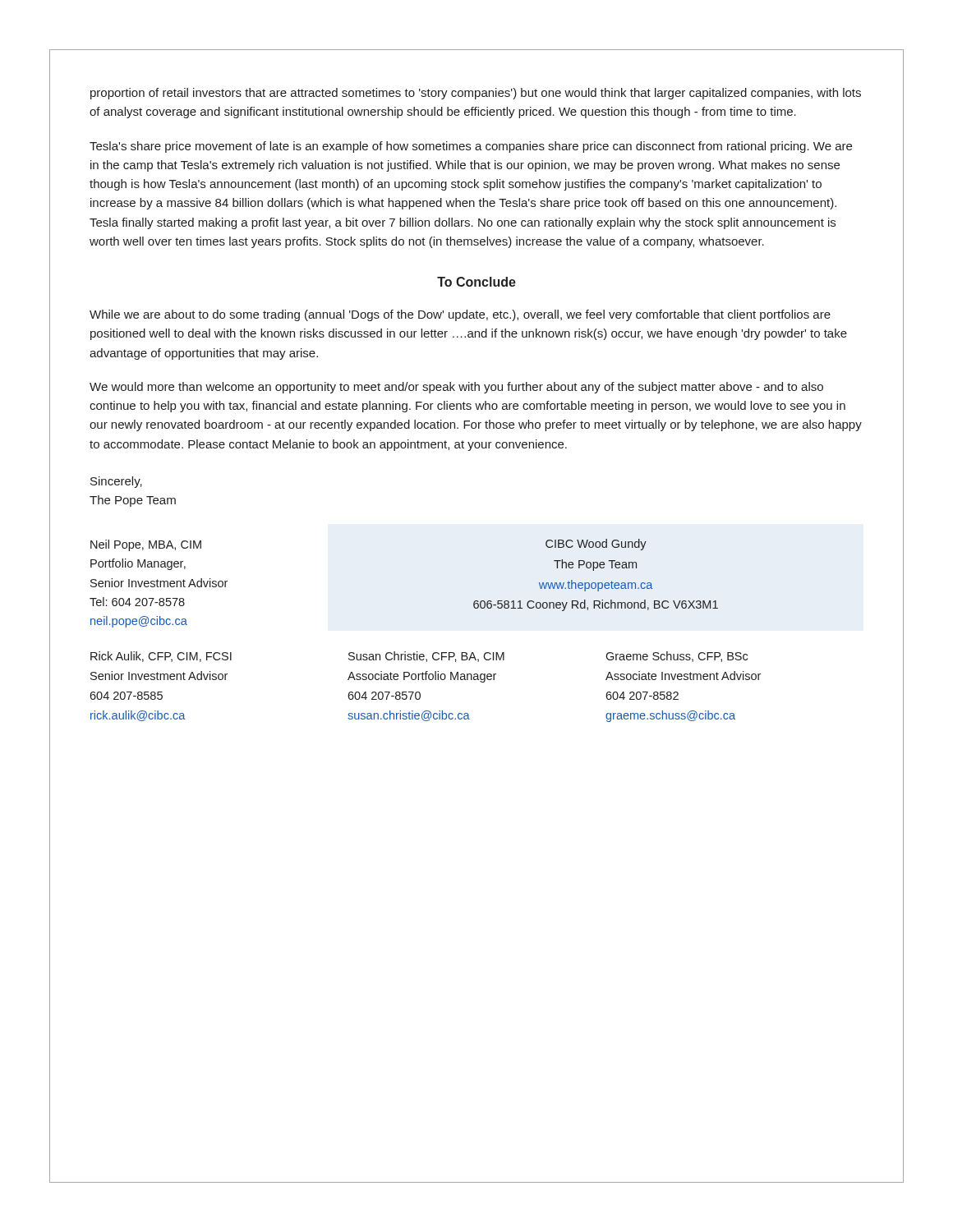Find the section header that says "To Conclude"
The width and height of the screenshot is (953, 1232).
click(x=476, y=282)
